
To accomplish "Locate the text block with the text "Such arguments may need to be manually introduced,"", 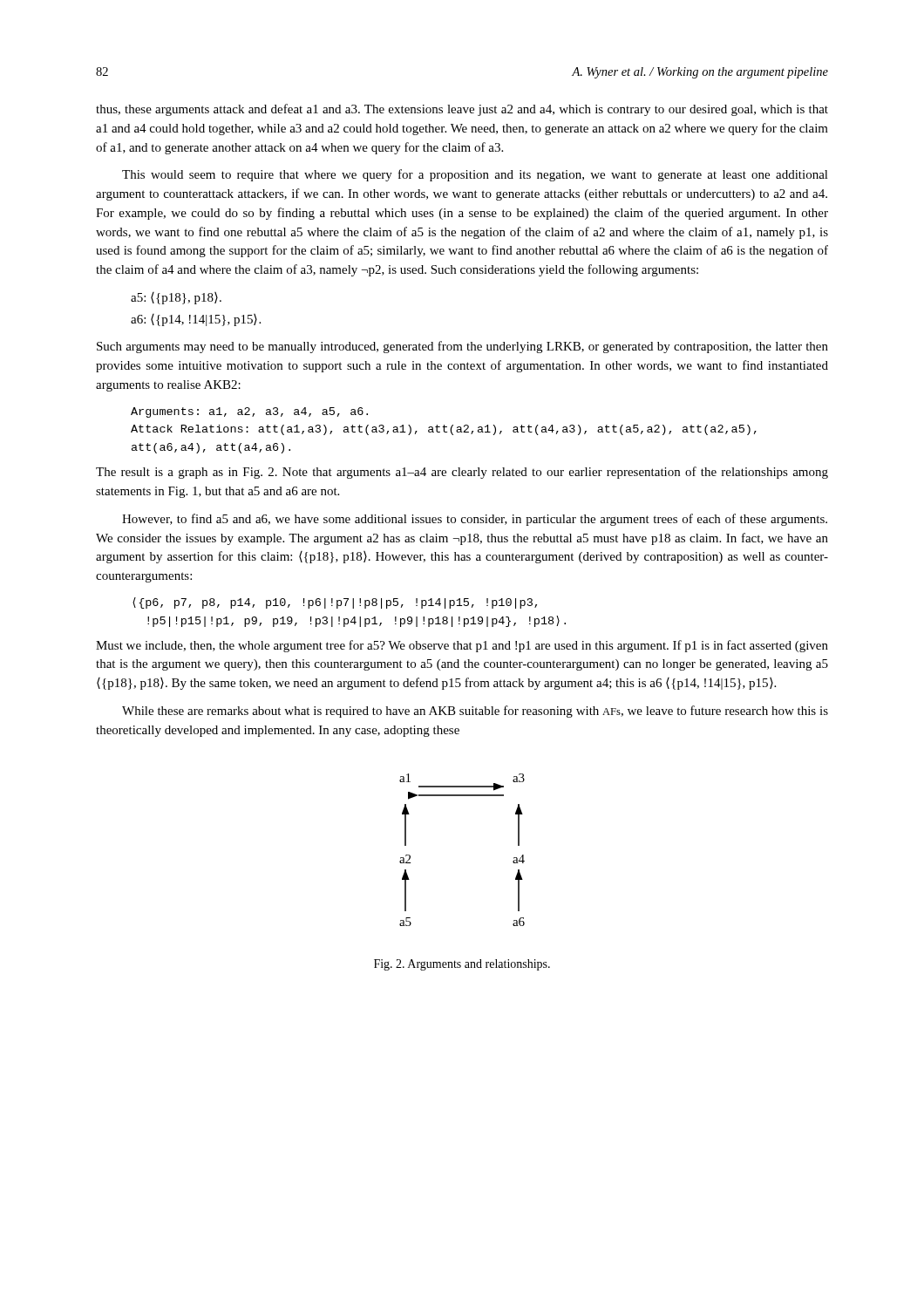I will (462, 366).
